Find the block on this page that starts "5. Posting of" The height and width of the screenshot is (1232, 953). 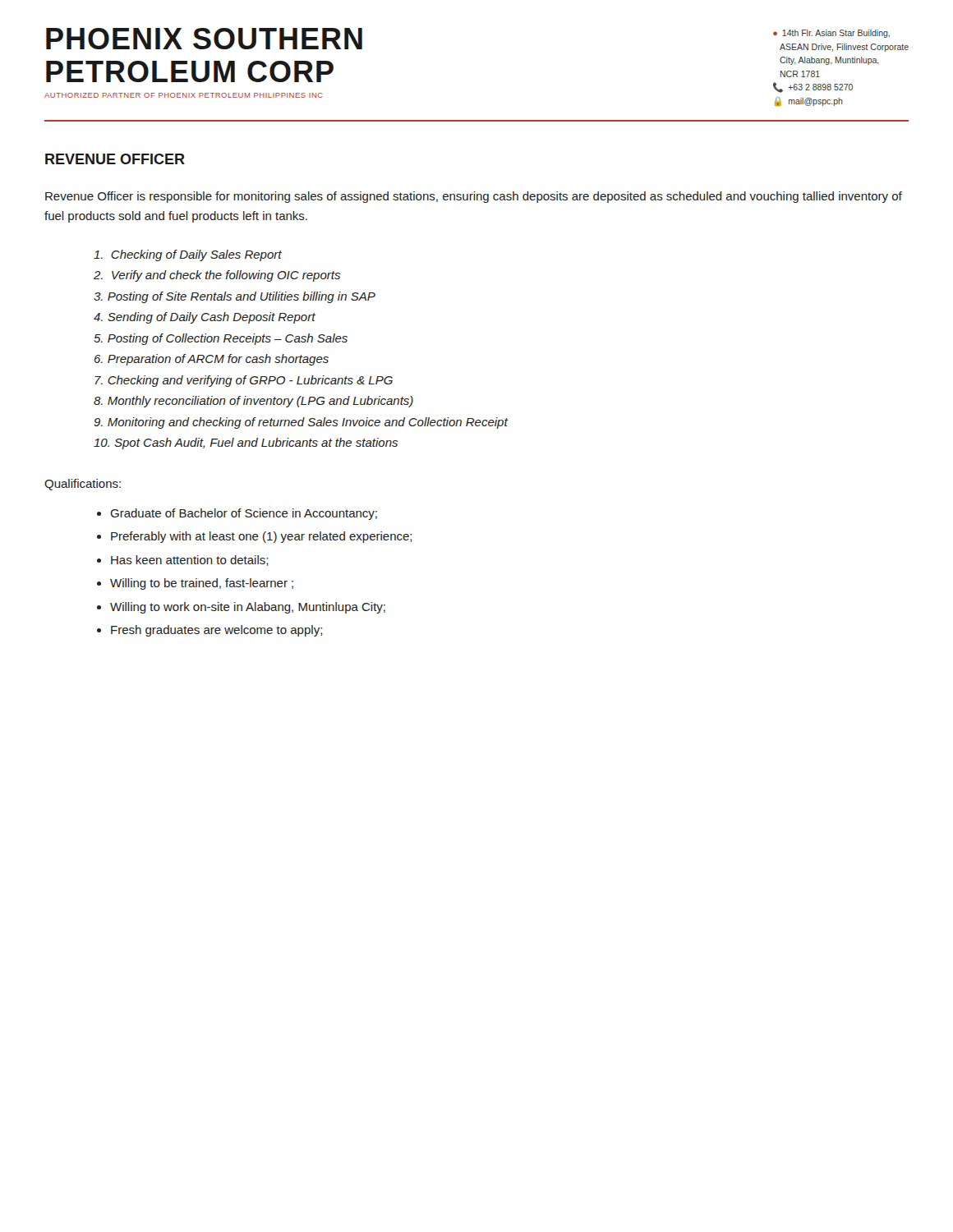point(221,338)
